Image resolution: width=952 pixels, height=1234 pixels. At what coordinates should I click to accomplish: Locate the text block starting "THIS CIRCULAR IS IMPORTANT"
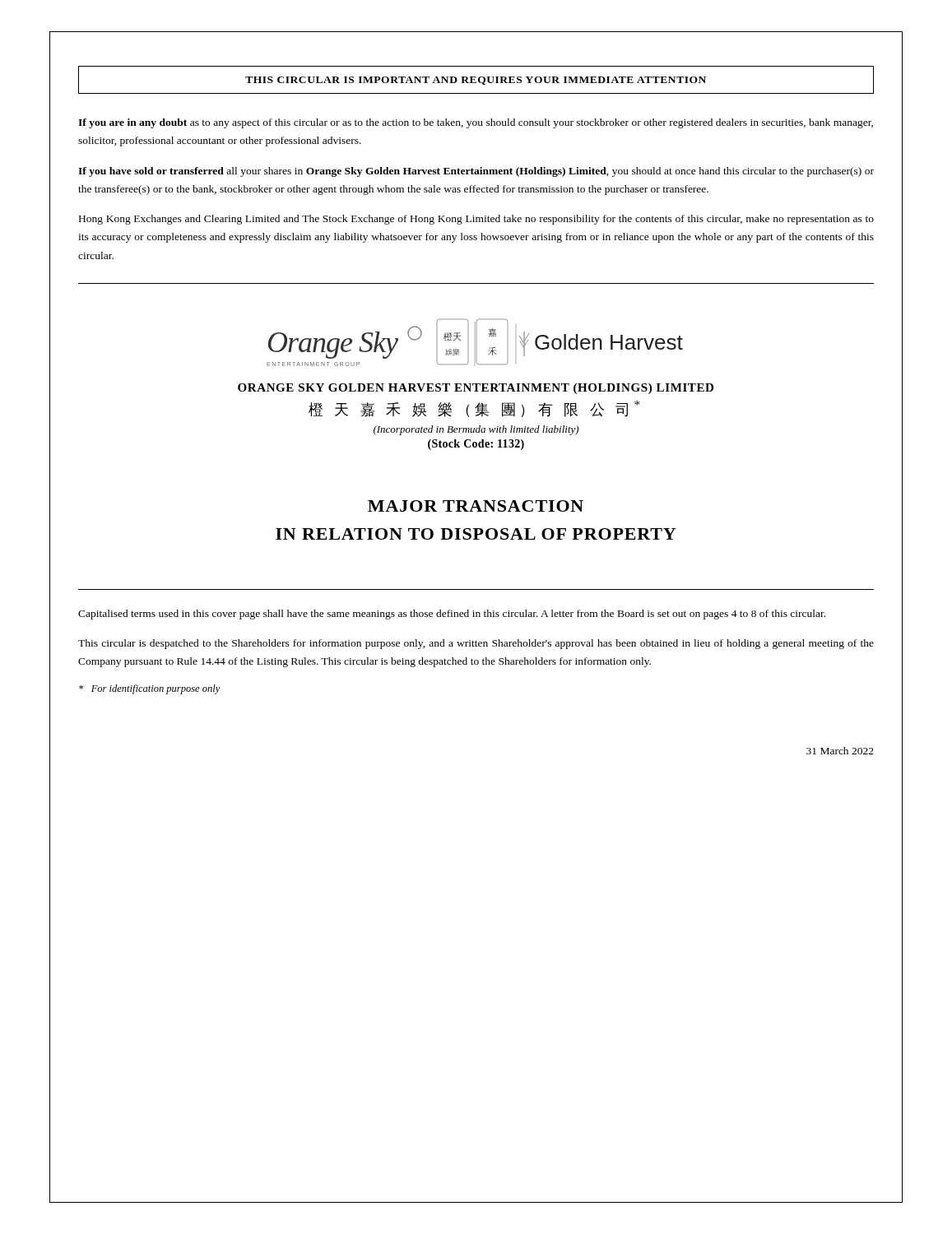coord(476,80)
